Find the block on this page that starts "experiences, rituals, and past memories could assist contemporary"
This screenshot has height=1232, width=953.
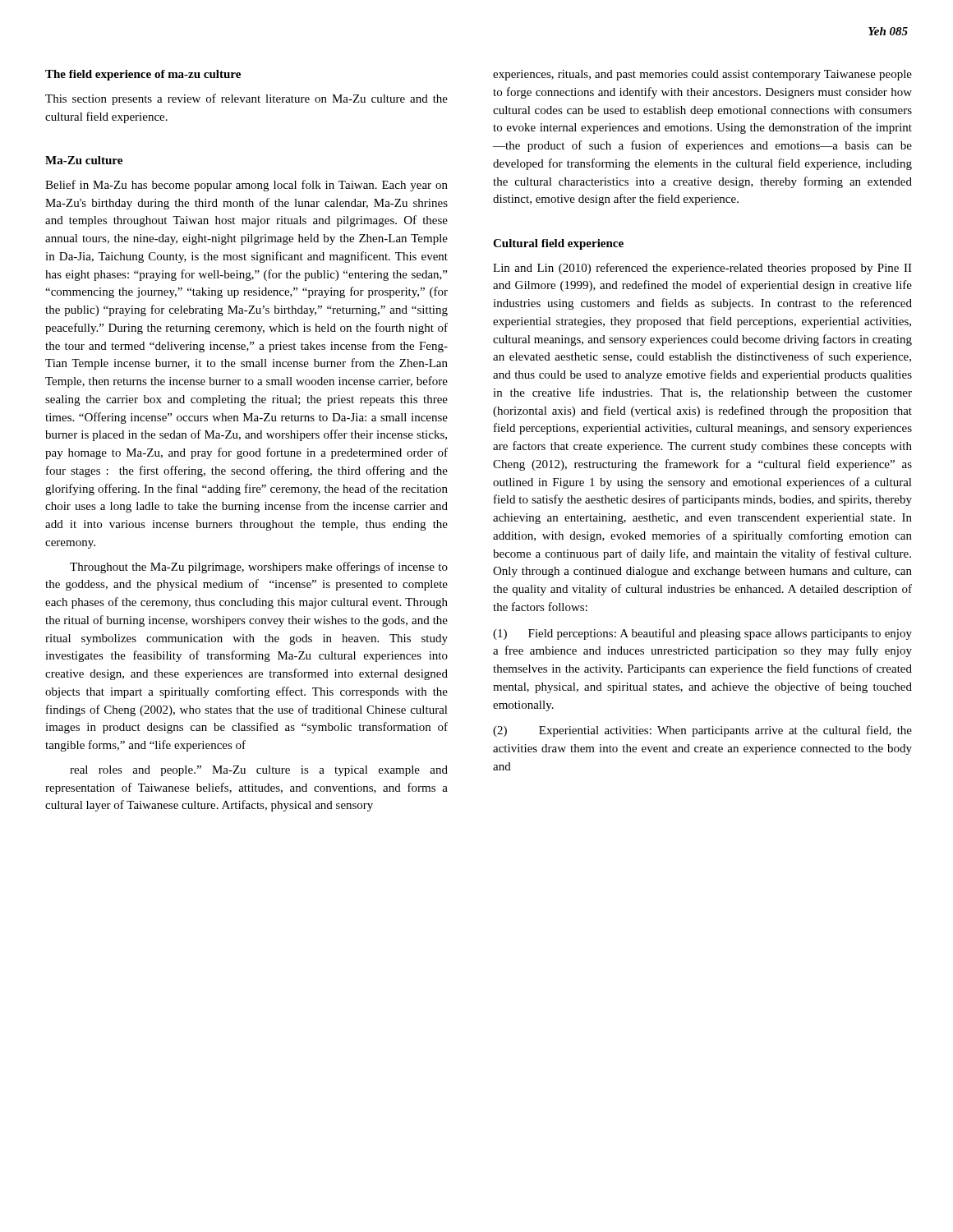[x=702, y=137]
